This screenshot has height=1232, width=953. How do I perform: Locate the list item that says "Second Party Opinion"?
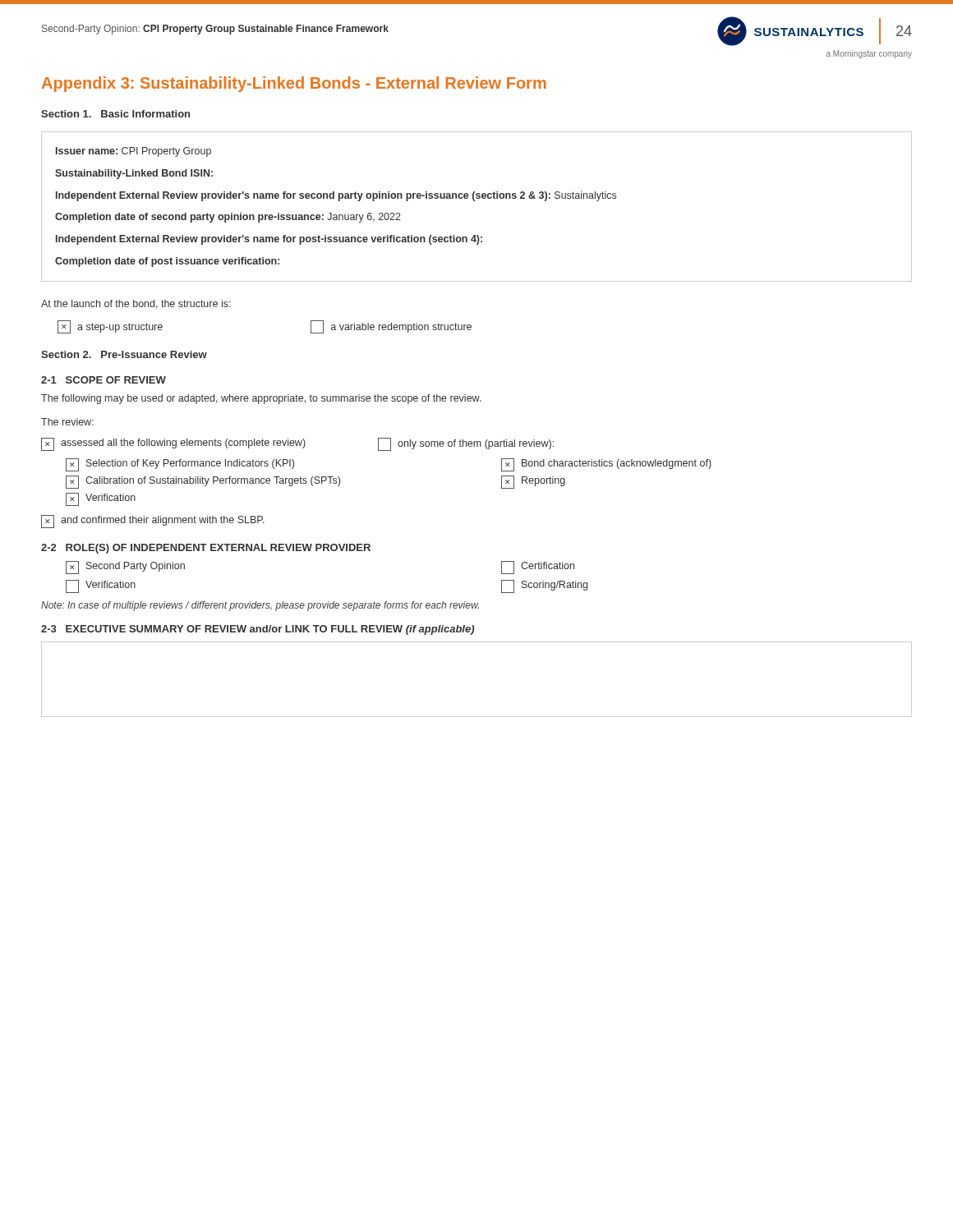pyautogui.click(x=126, y=567)
